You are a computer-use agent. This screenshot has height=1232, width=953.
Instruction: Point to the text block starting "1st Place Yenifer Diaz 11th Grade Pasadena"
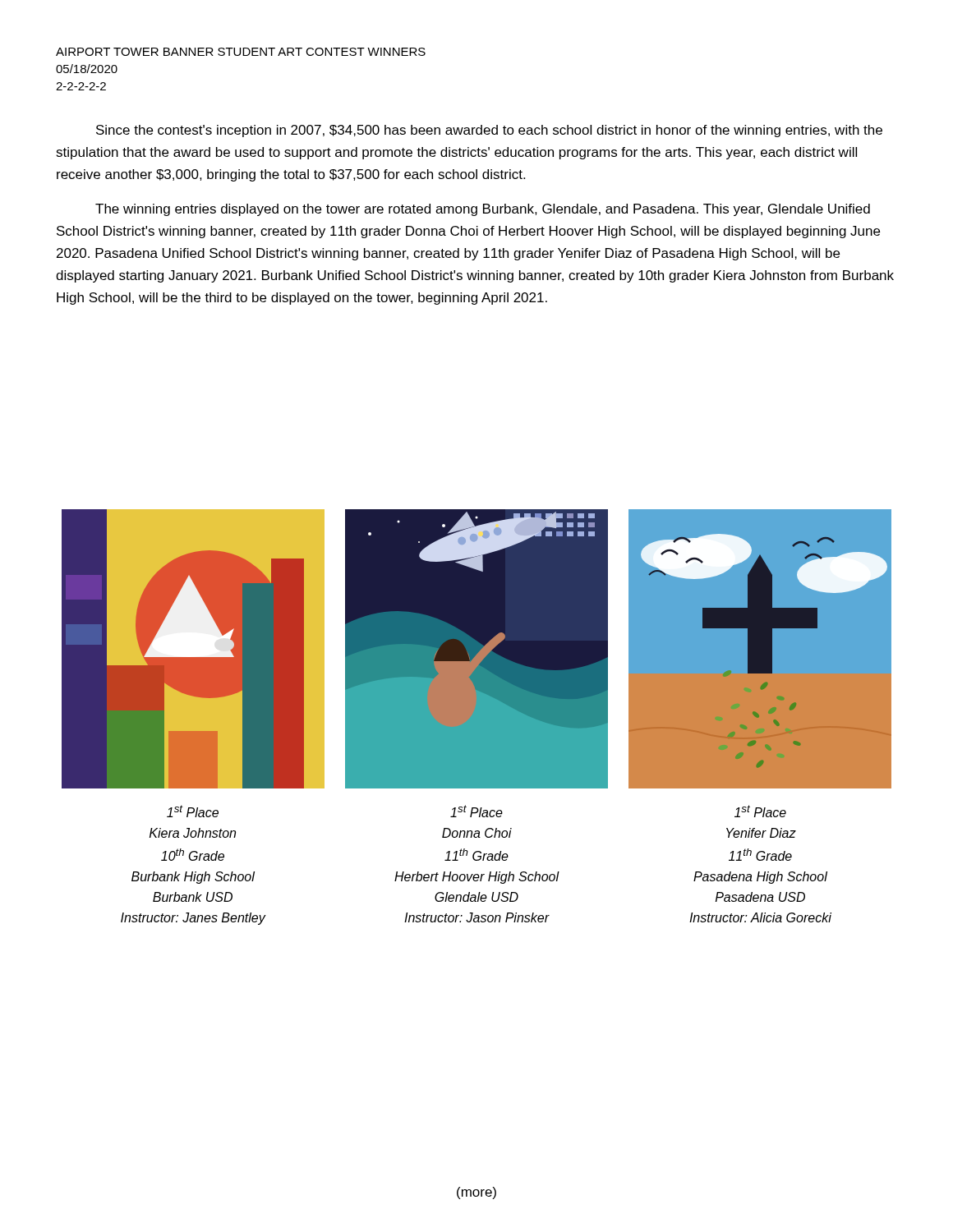(x=760, y=863)
